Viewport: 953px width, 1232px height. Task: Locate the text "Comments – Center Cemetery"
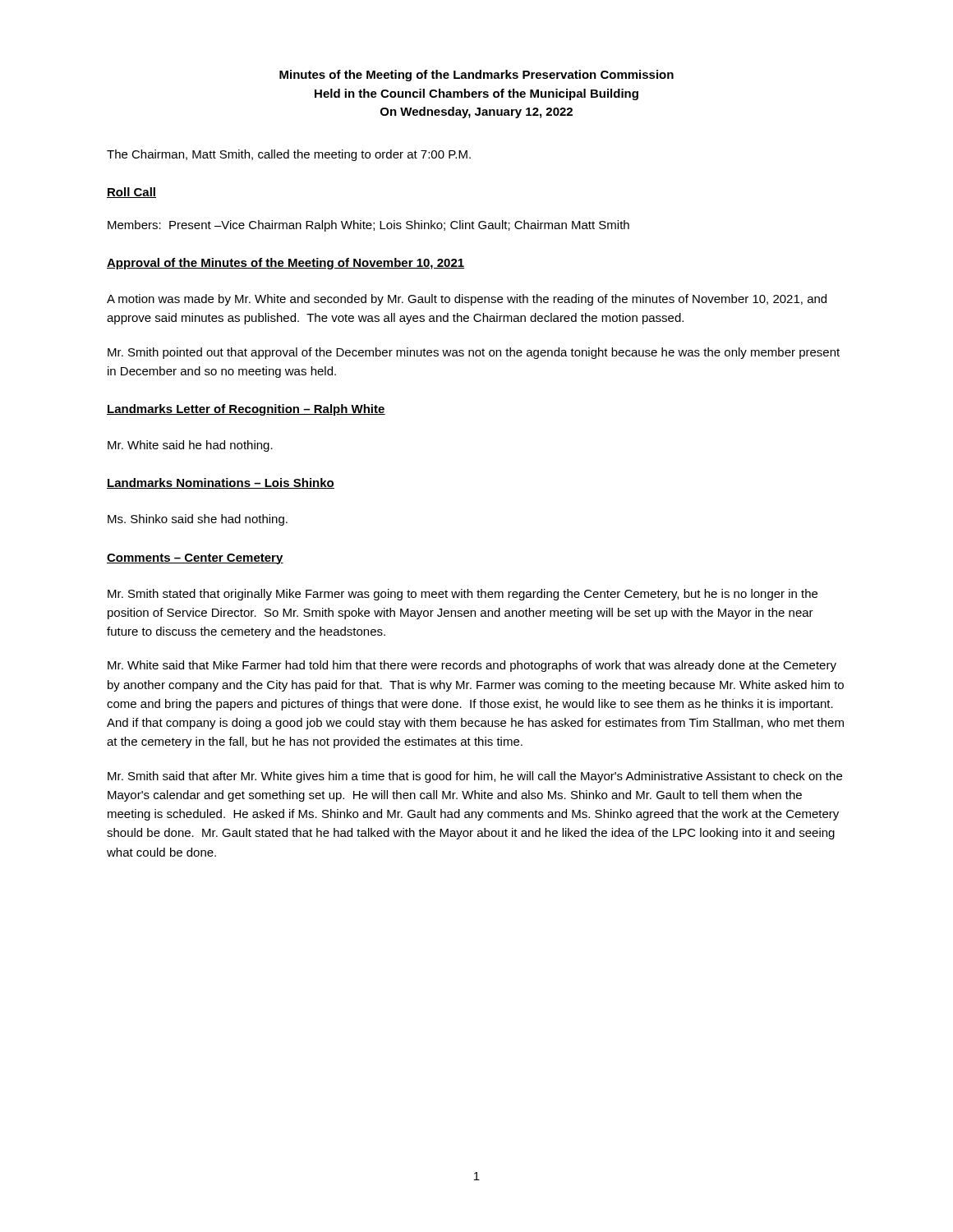[195, 557]
